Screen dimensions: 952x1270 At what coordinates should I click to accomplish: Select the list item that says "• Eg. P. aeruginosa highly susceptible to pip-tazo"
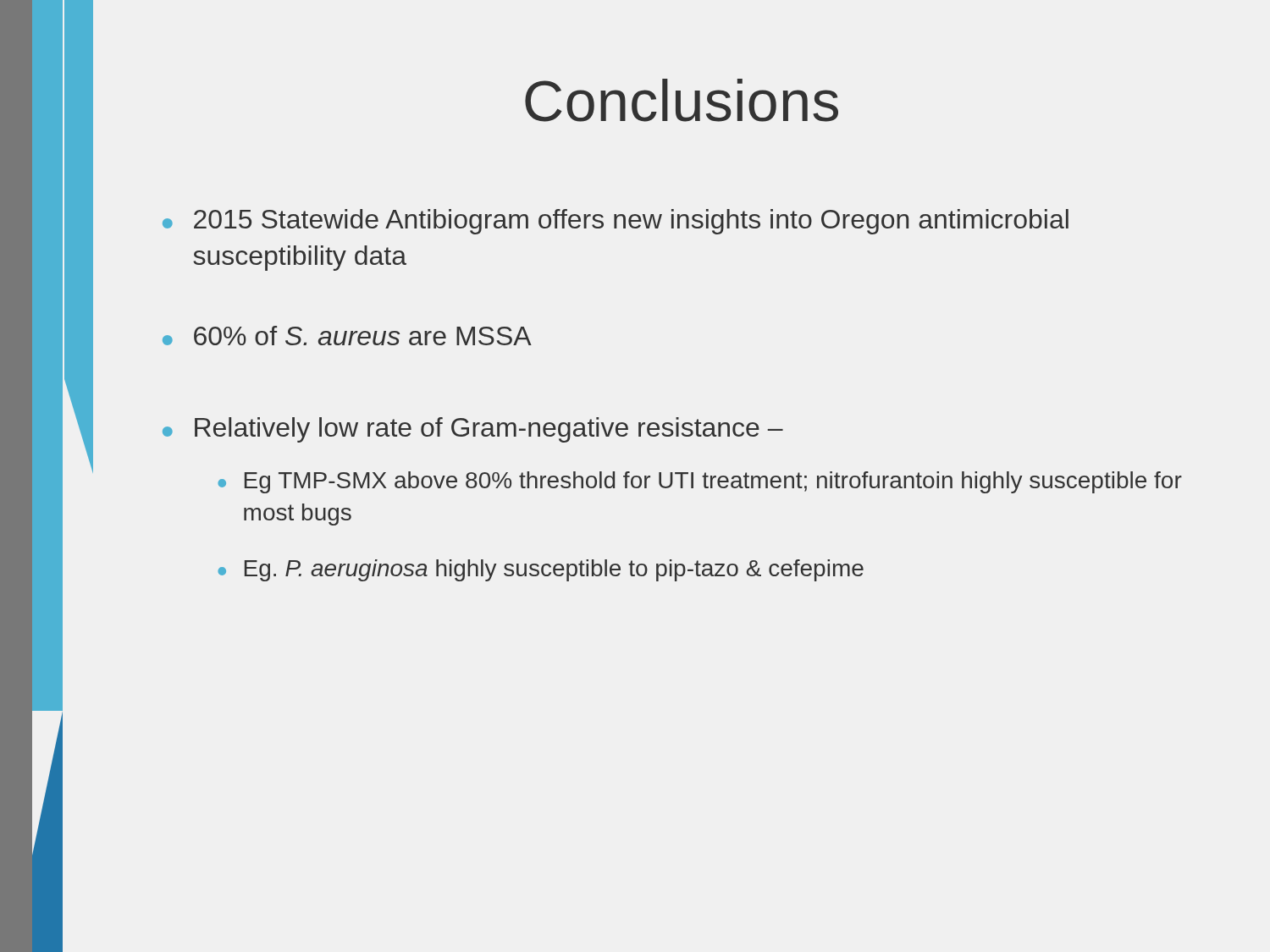[710, 572]
